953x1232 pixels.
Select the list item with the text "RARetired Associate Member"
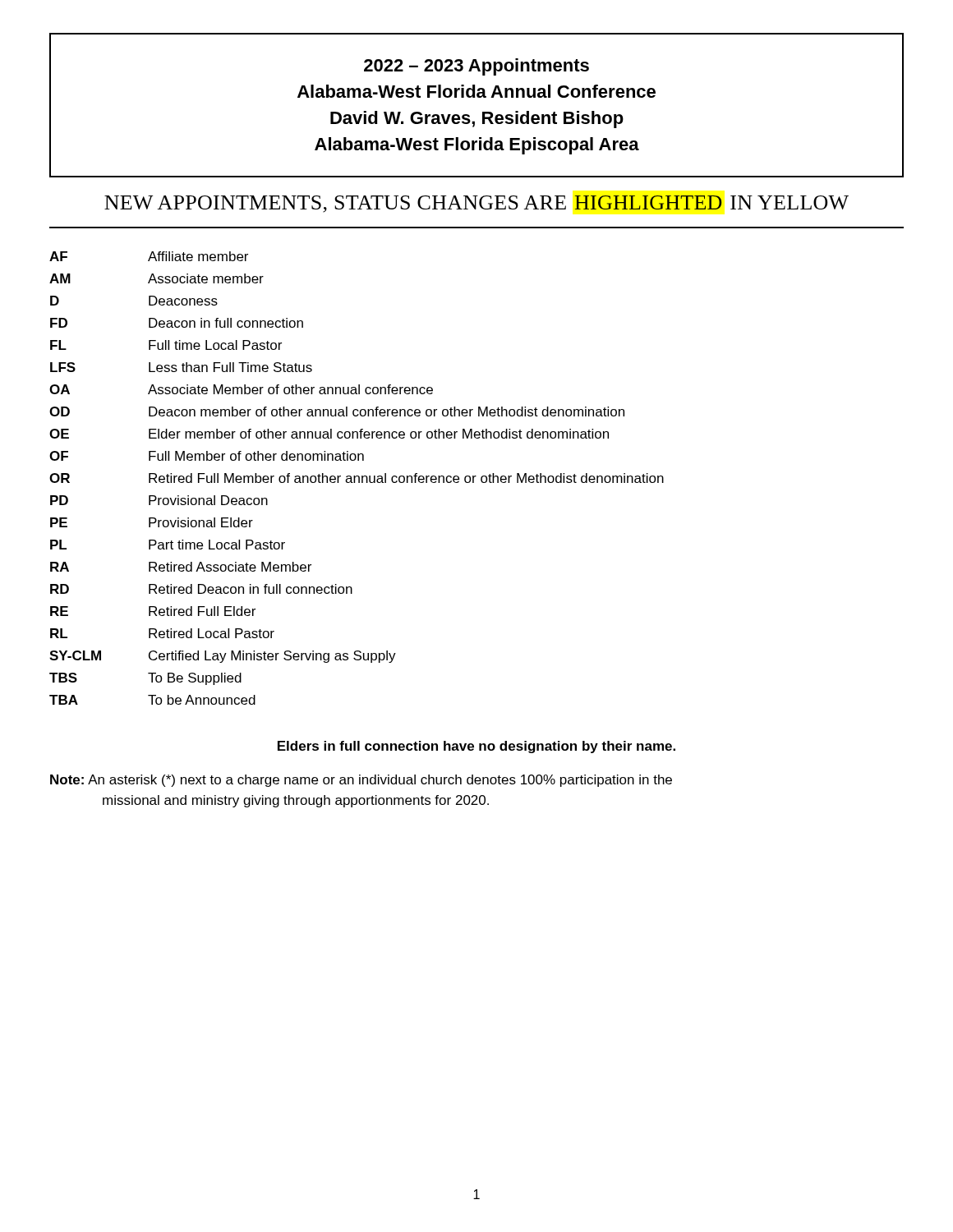pyautogui.click(x=181, y=567)
